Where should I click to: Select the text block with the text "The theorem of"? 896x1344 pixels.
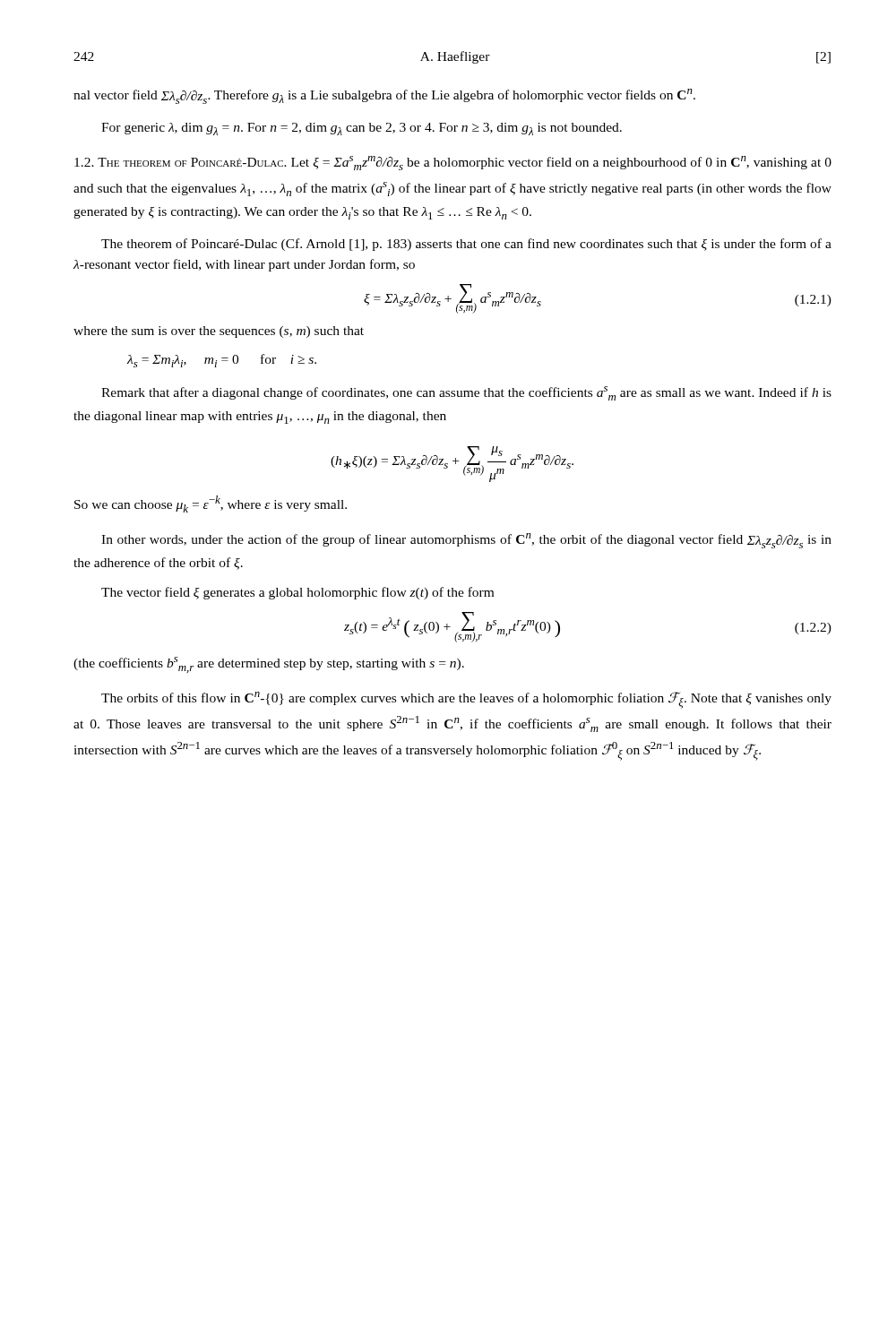[452, 254]
